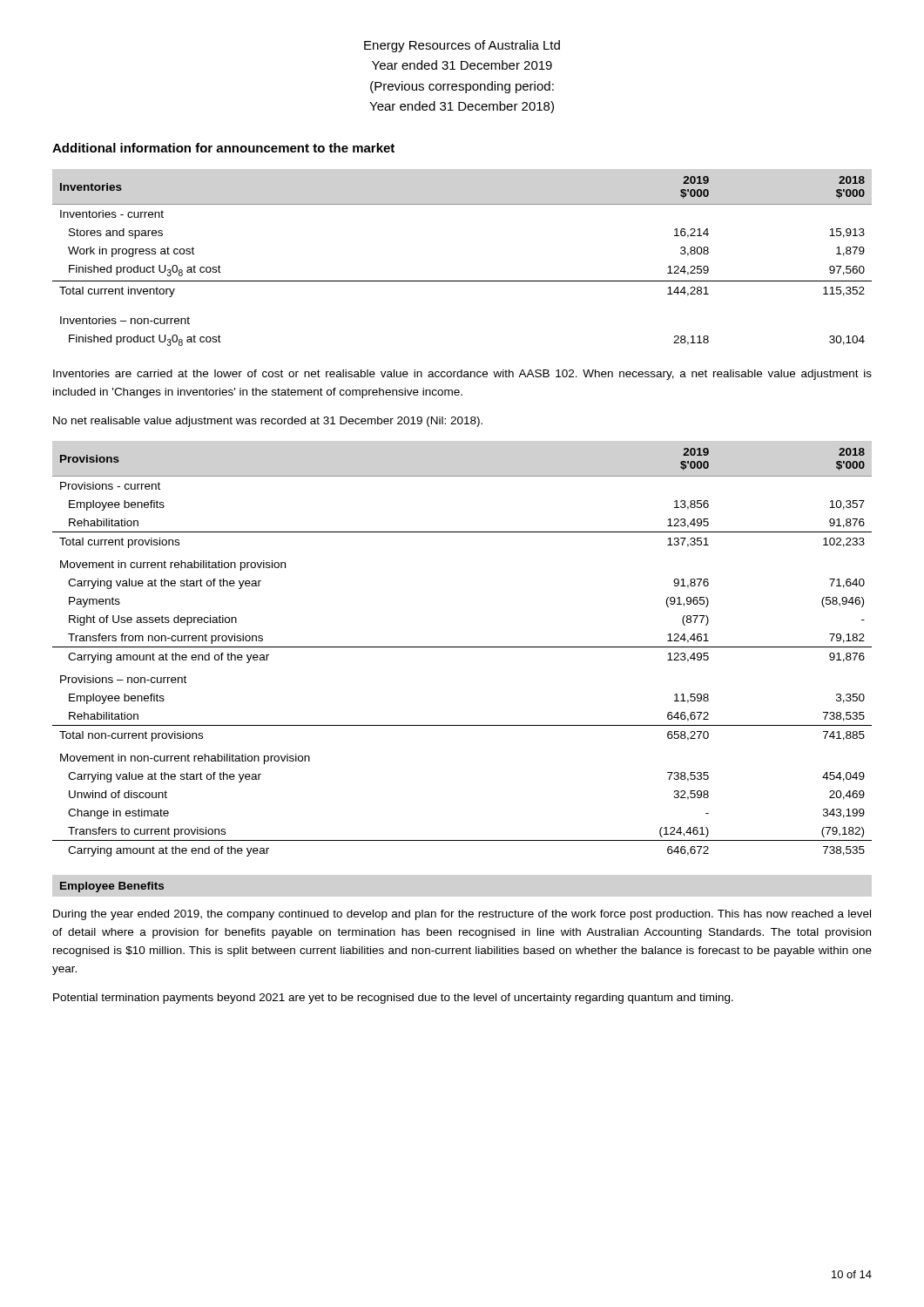Click the passage that begins "Inventories are carried at"
Screen dimensions: 1307x924
(x=462, y=383)
